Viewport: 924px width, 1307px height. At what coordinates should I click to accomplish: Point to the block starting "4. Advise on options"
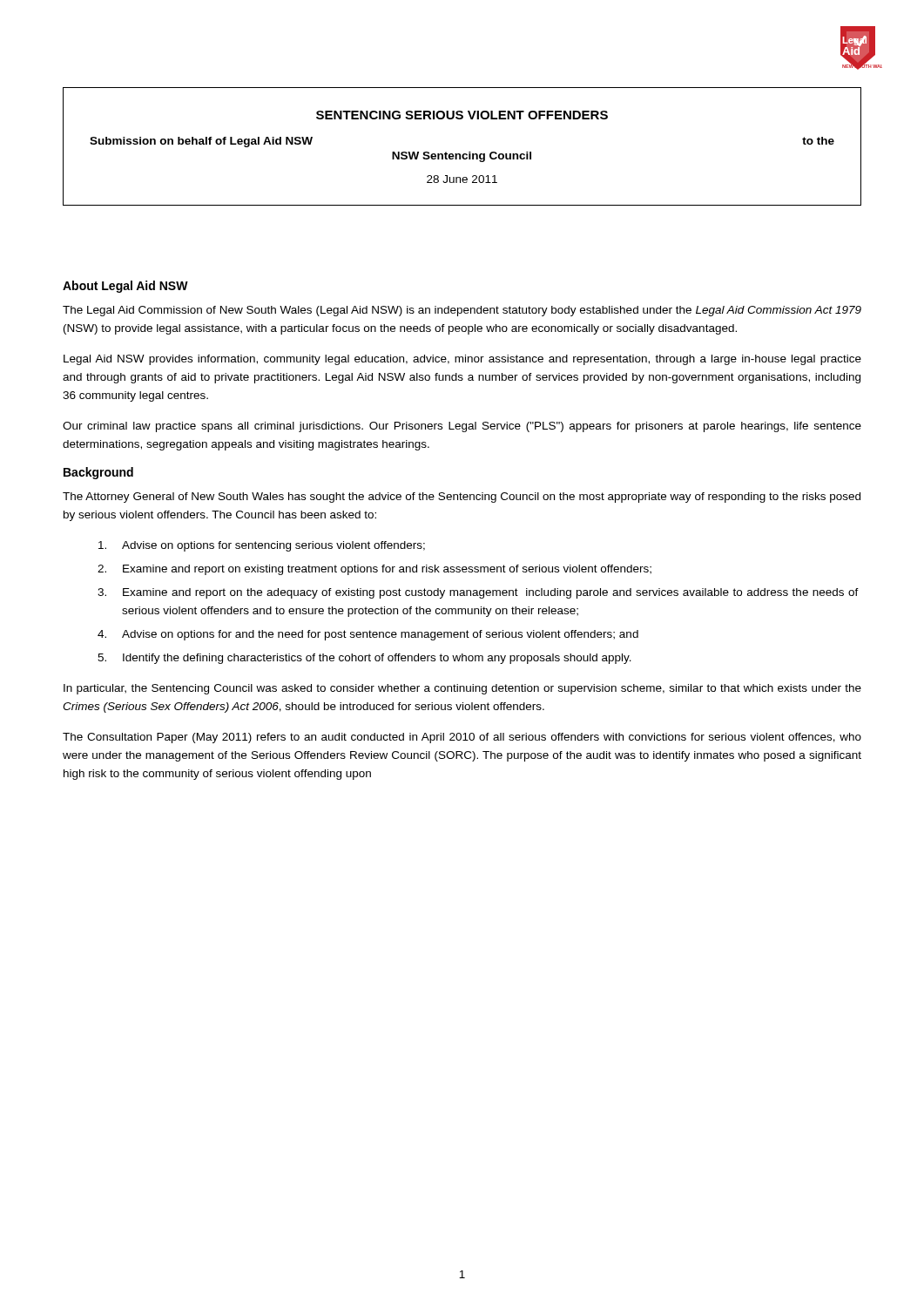(479, 635)
